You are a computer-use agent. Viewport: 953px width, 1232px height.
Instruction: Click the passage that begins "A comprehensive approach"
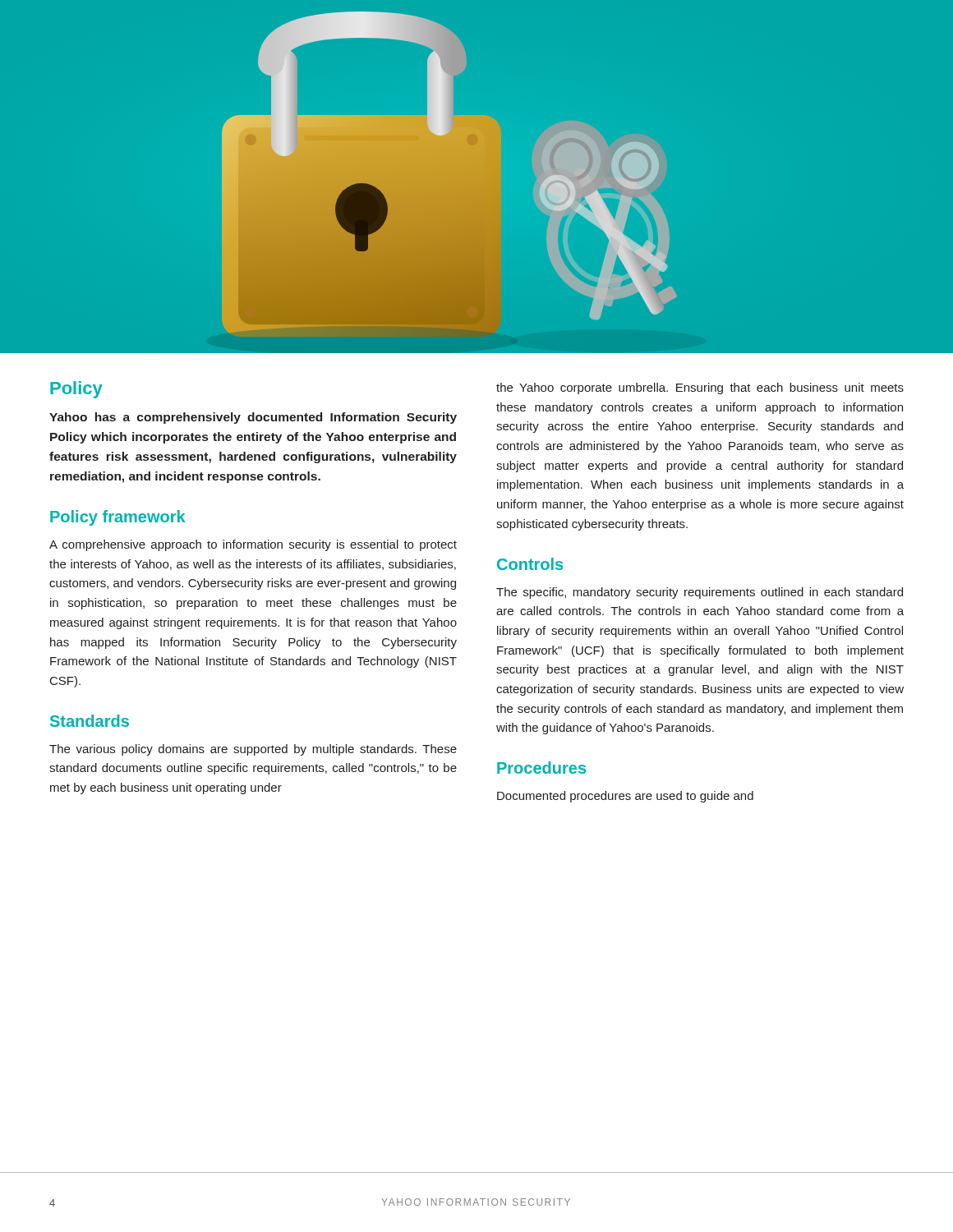click(253, 612)
